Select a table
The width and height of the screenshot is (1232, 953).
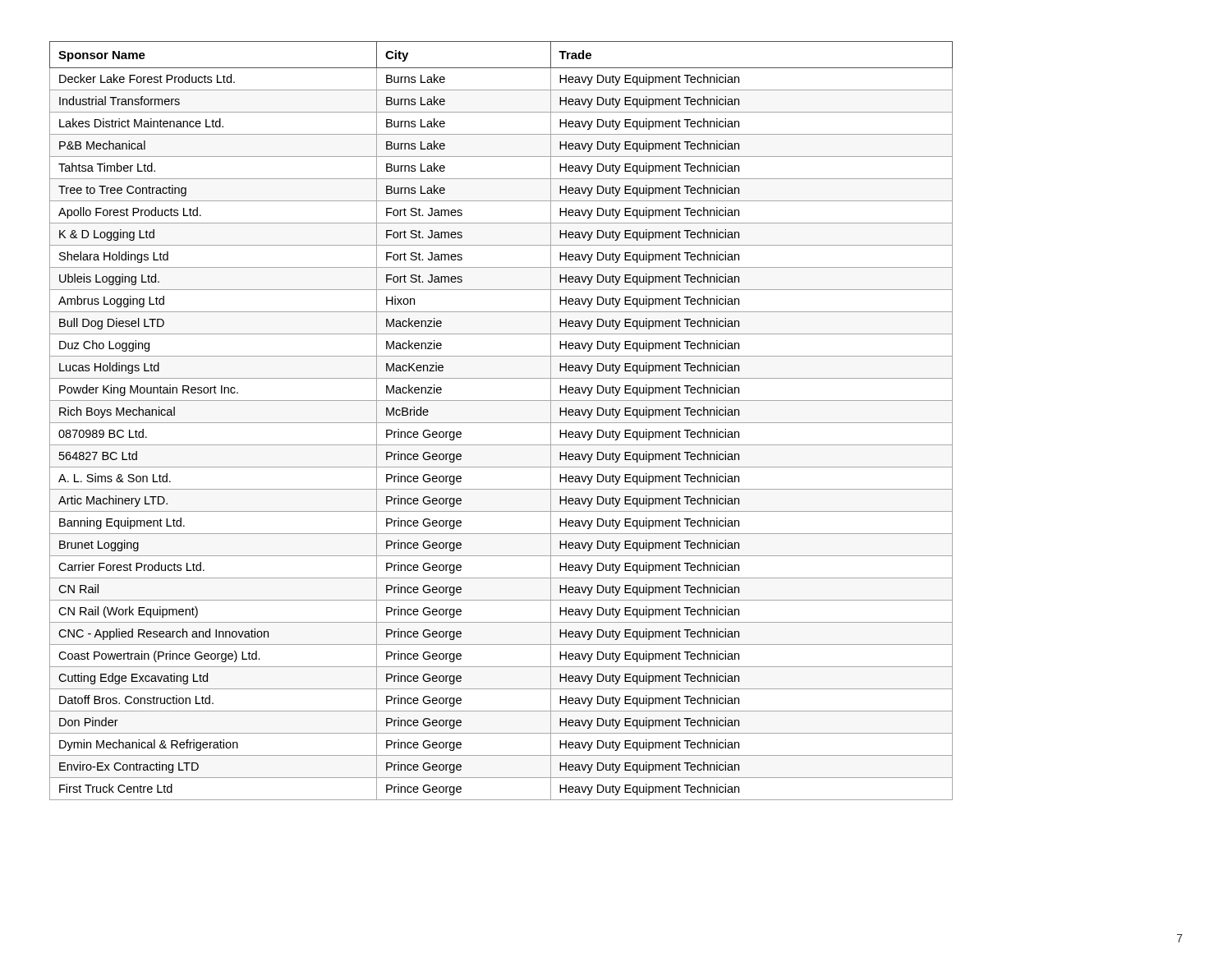(x=616, y=421)
